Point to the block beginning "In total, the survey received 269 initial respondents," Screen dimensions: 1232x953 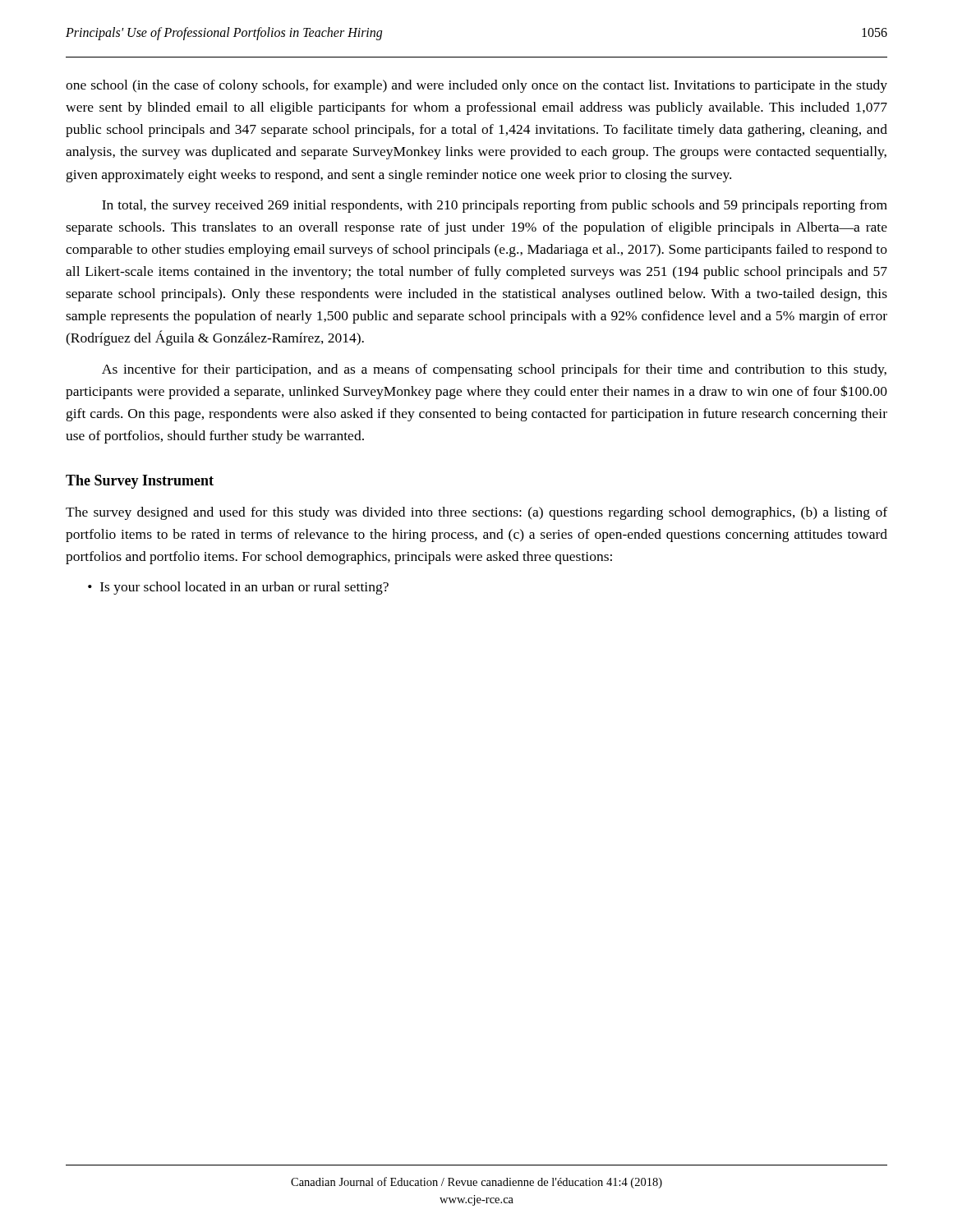476,272
